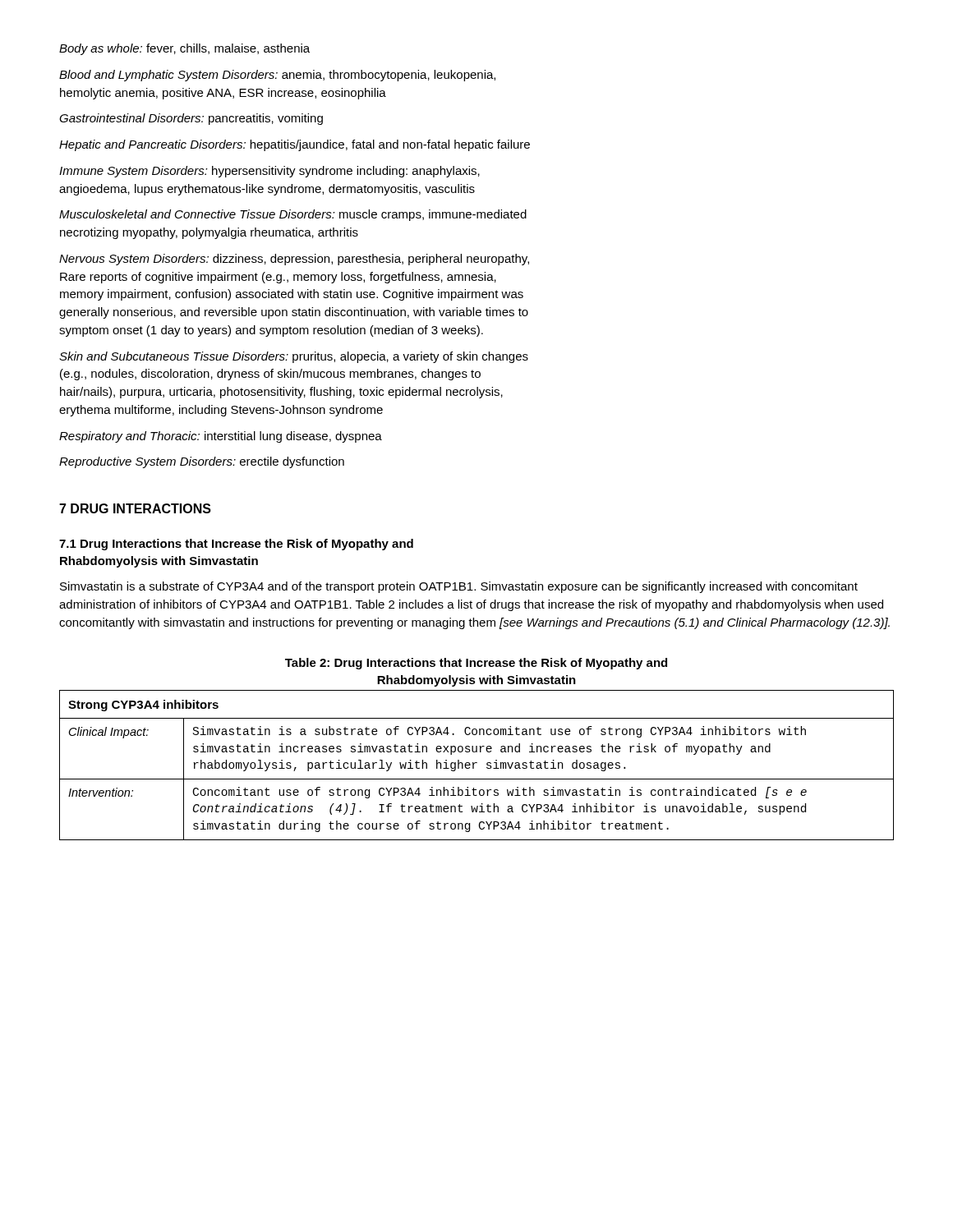
Task: Find the list item that reads "Respiratory and Thoracic: interstitial lung disease,"
Action: coord(220,435)
